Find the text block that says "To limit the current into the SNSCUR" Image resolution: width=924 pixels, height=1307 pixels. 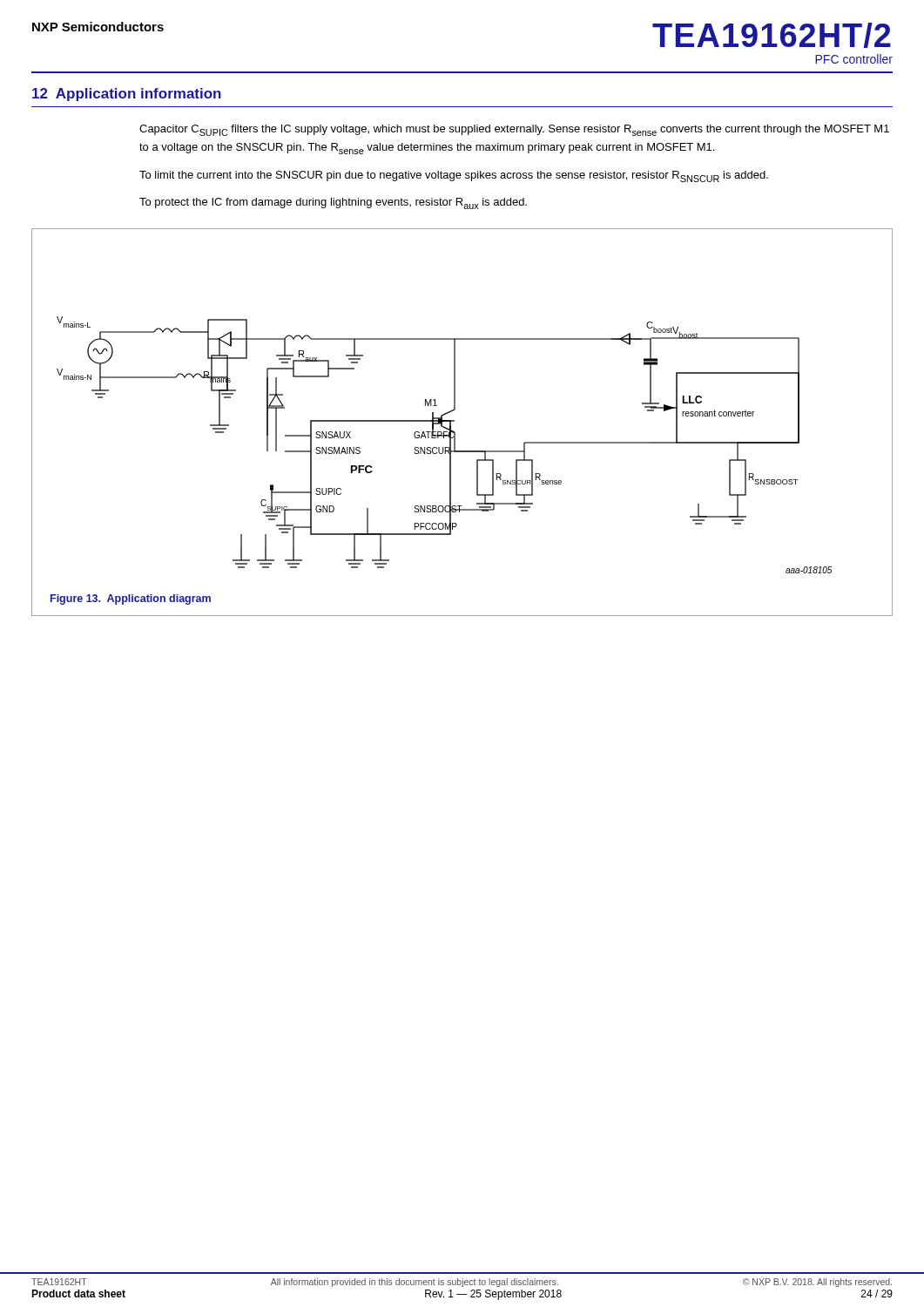[x=454, y=175]
